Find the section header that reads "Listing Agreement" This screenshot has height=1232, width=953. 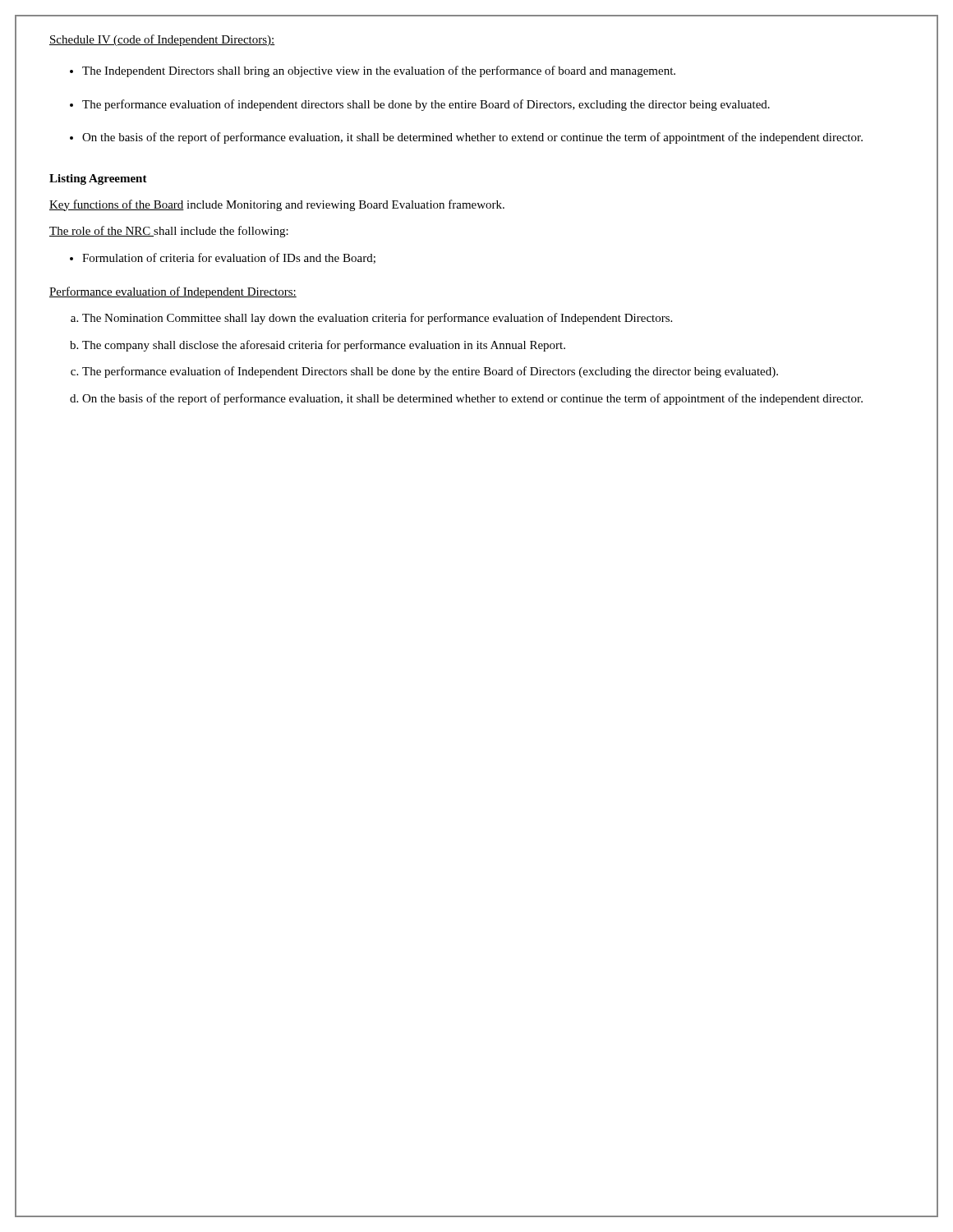tap(98, 178)
